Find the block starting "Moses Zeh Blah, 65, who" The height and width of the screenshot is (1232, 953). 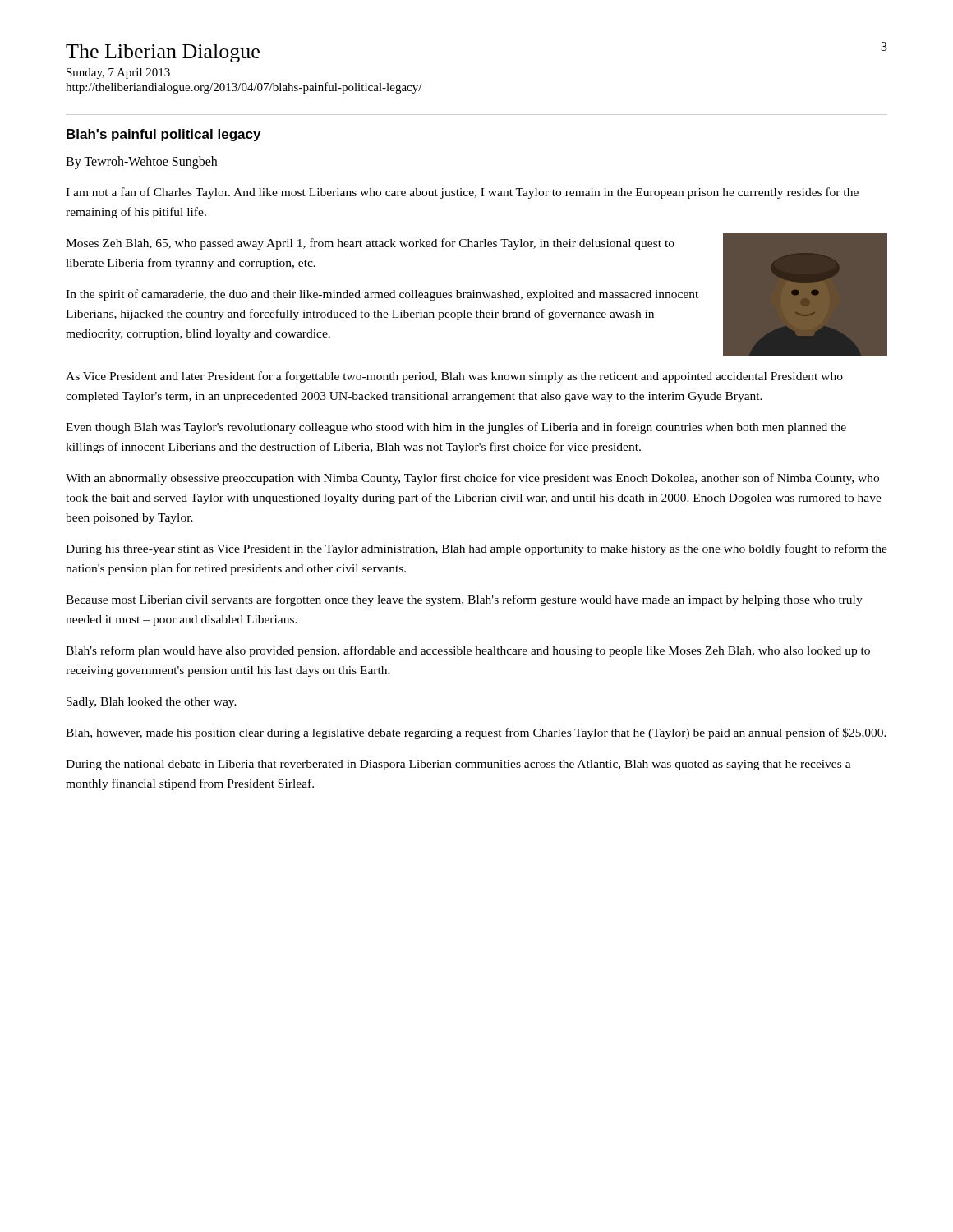370,253
